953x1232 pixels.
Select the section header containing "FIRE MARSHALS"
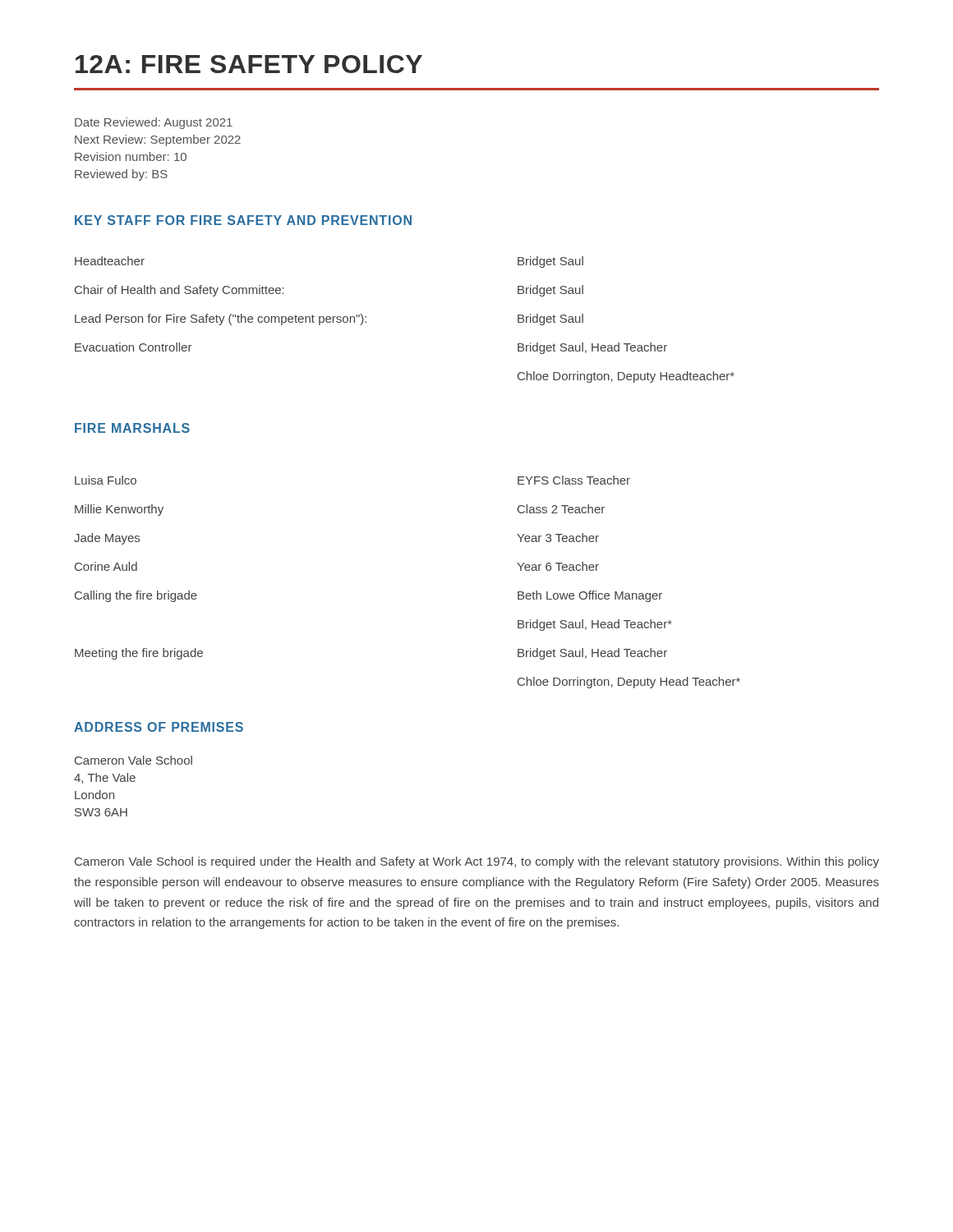[132, 428]
